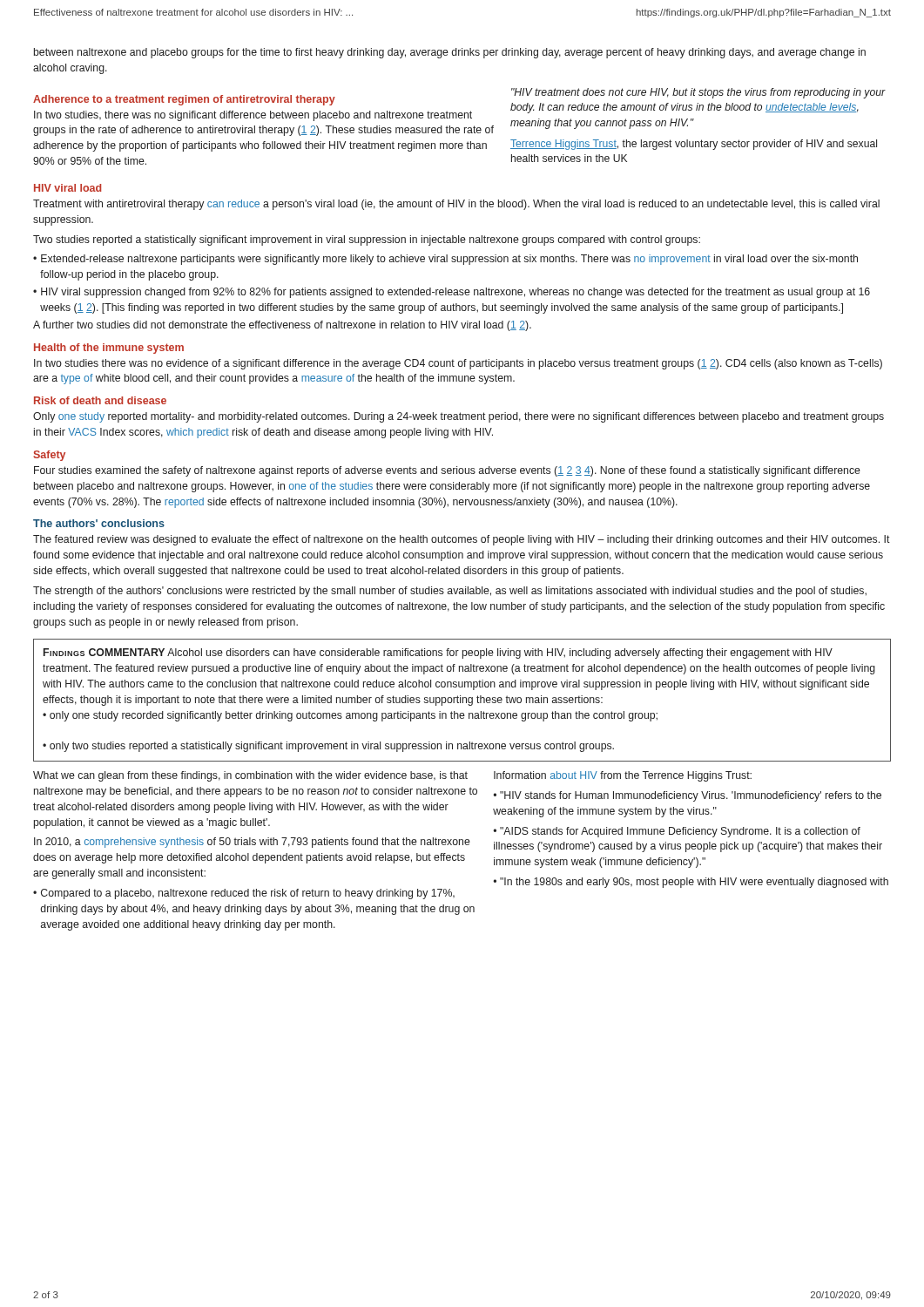Locate the section header that opens with "Adherence to a treatment regimen of antiretroviral"

click(184, 99)
